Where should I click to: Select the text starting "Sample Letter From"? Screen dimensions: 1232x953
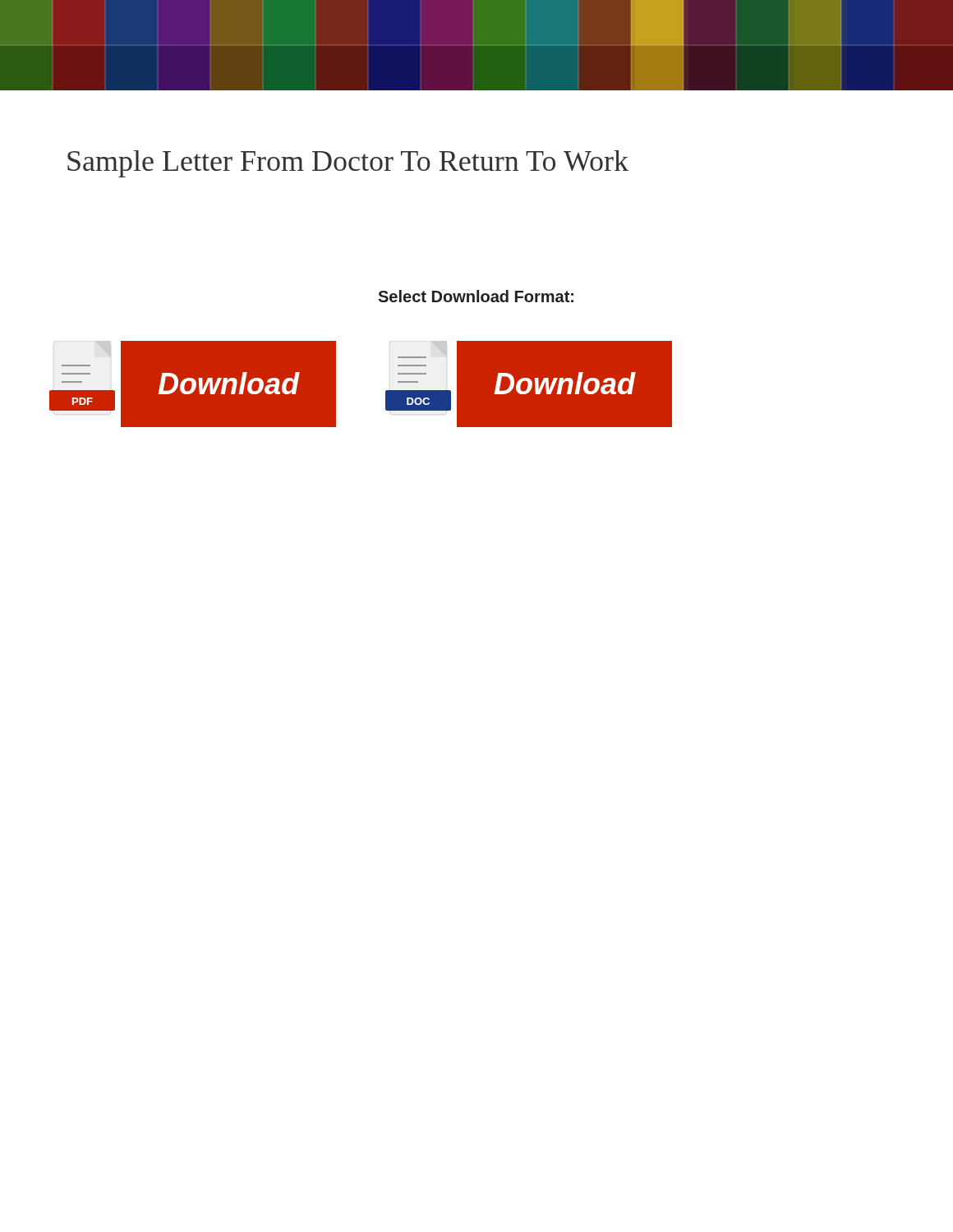tap(476, 162)
